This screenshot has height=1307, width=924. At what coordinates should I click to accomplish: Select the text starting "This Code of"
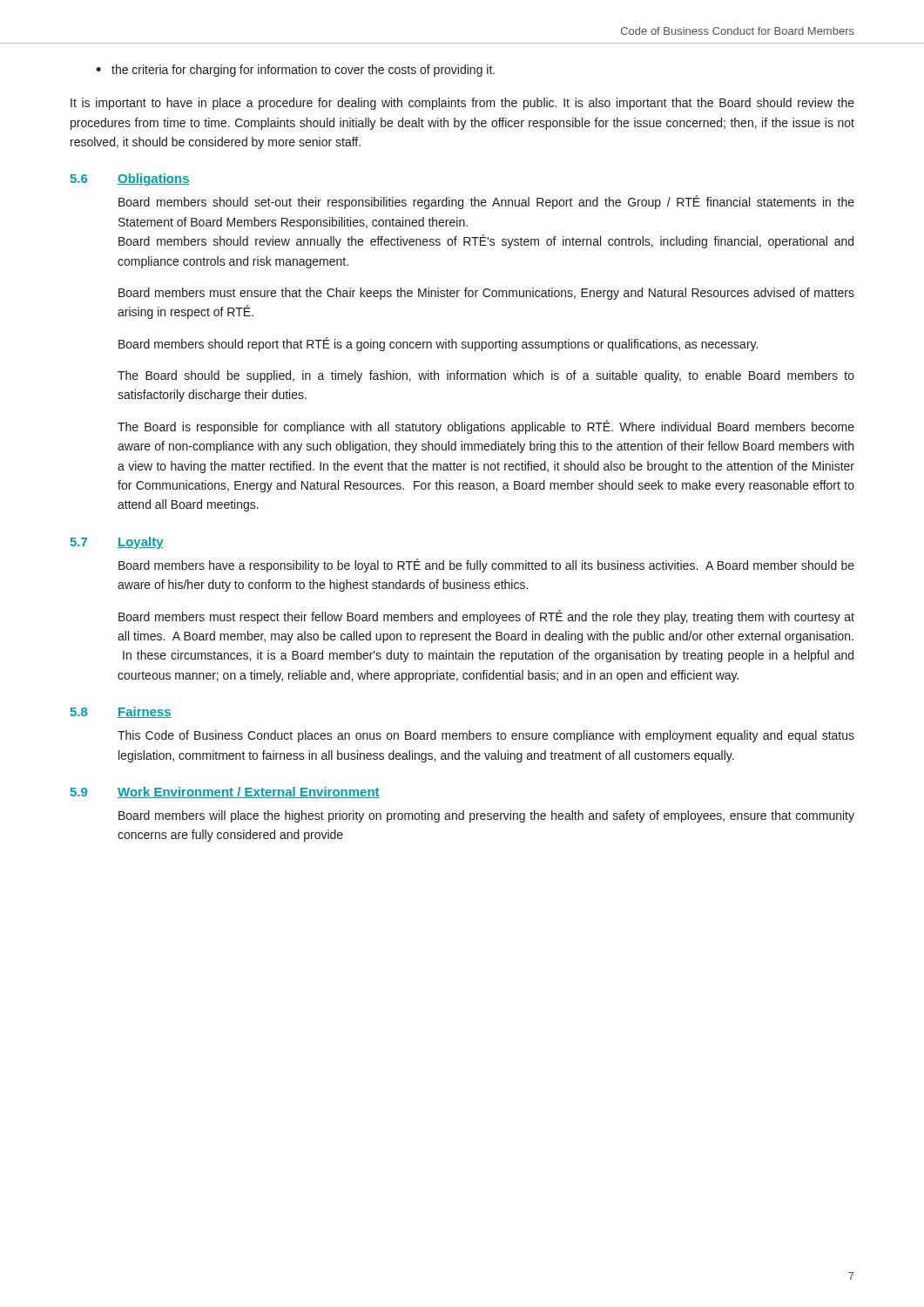pos(486,745)
